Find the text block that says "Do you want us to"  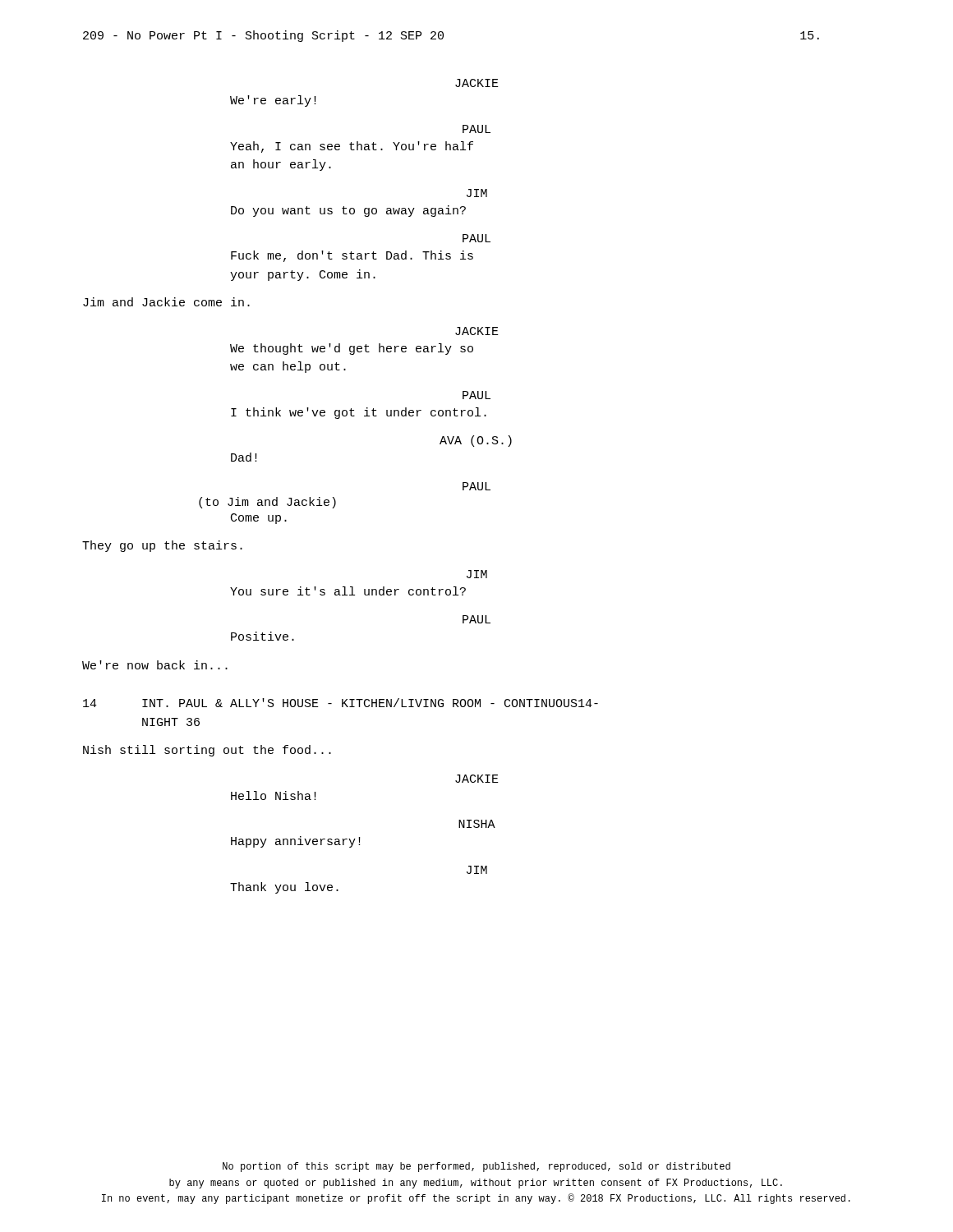(348, 211)
